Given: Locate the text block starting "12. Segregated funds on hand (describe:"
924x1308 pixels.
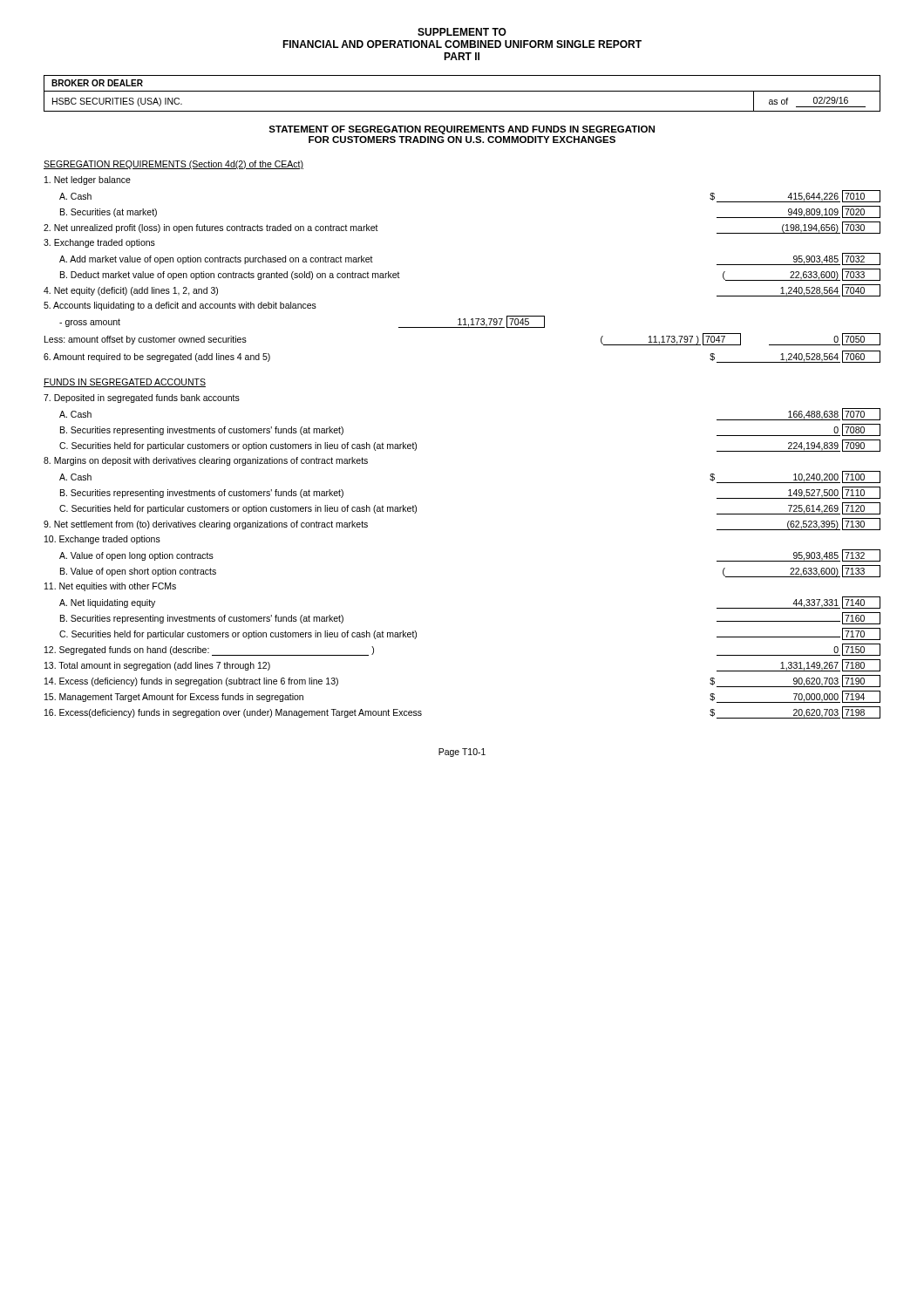Looking at the screenshot, I should [123, 648].
